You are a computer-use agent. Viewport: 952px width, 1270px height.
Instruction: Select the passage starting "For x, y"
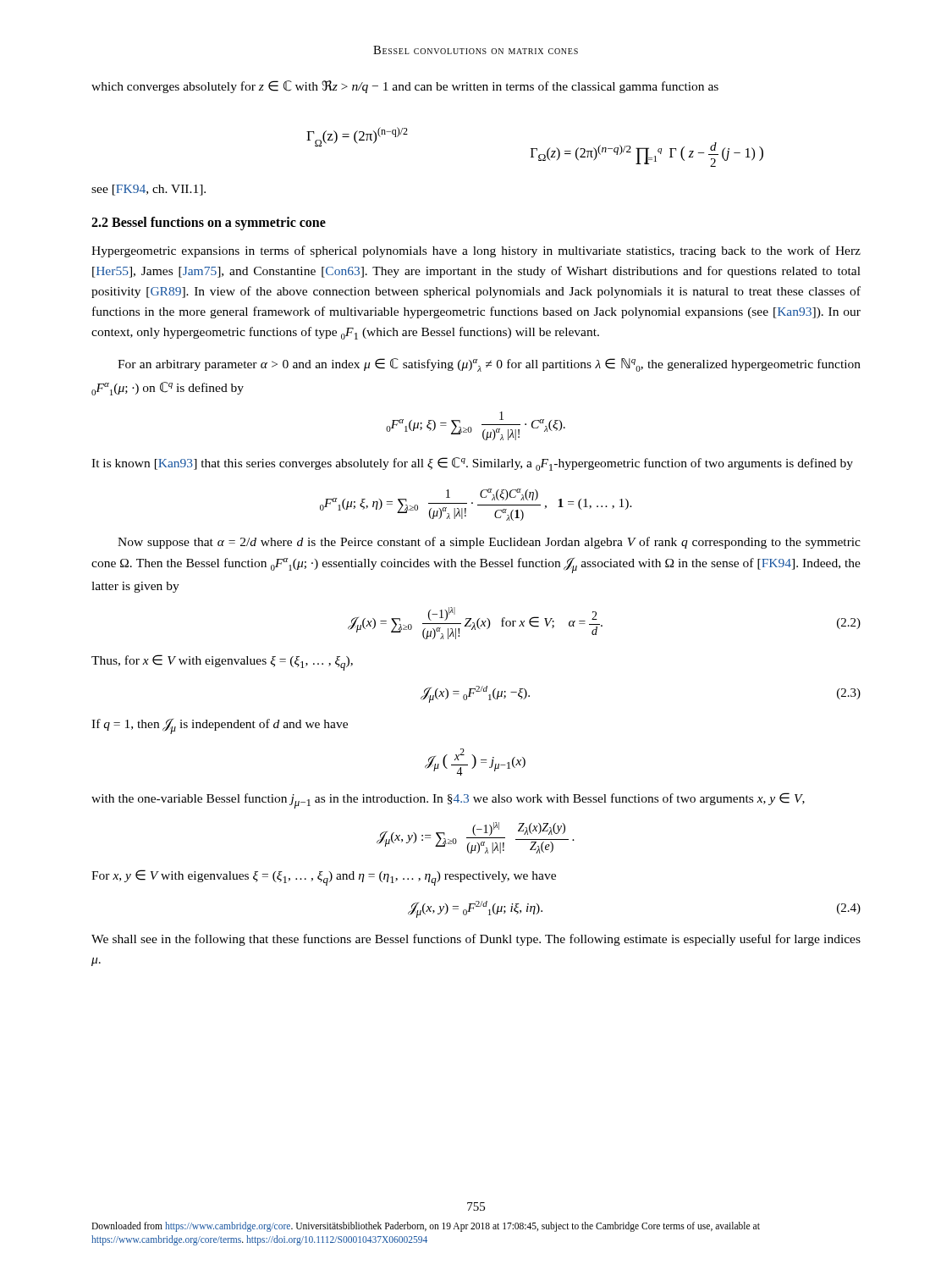324,876
